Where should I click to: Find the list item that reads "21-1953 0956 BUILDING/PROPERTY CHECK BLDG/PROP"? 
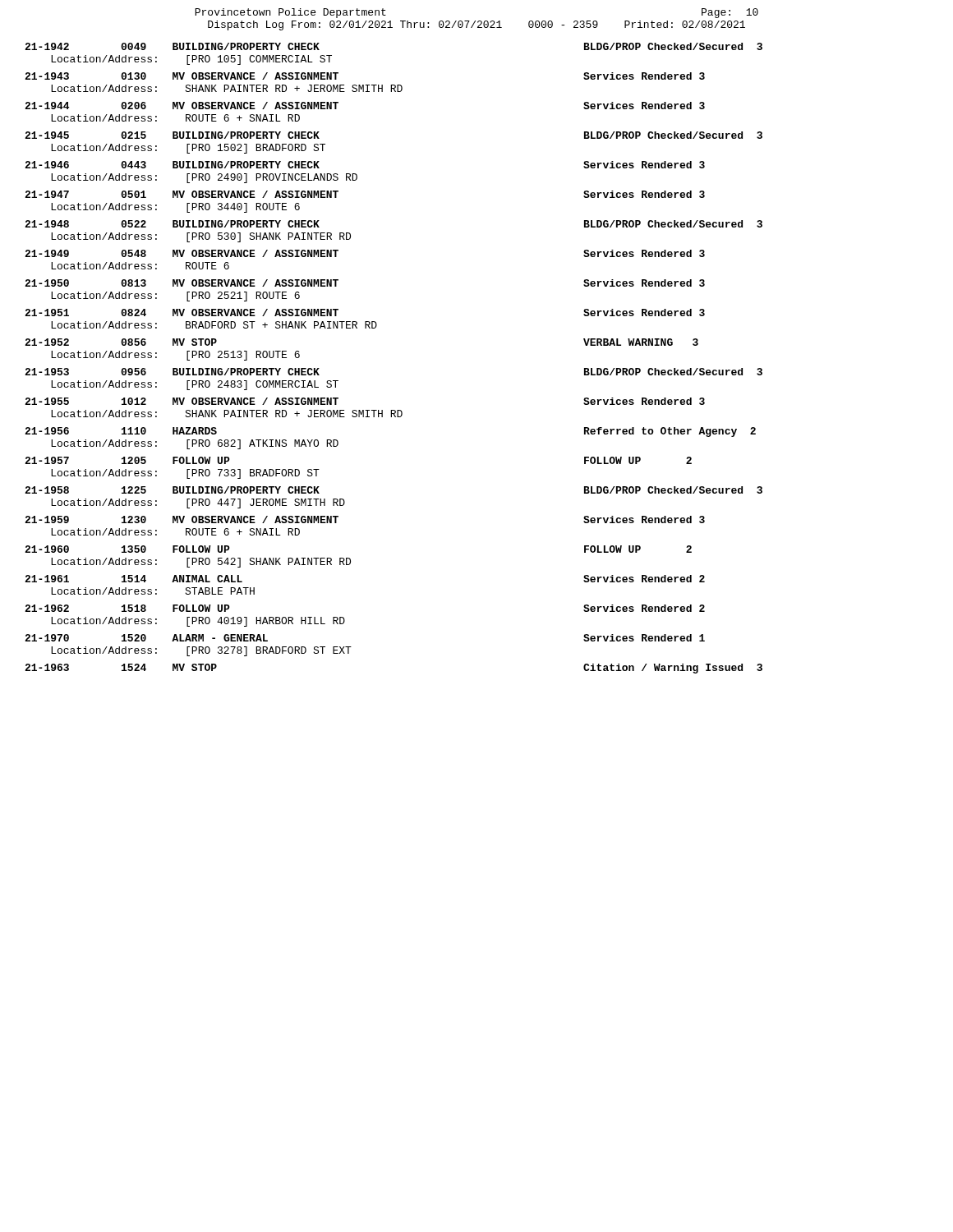click(47, 372)
